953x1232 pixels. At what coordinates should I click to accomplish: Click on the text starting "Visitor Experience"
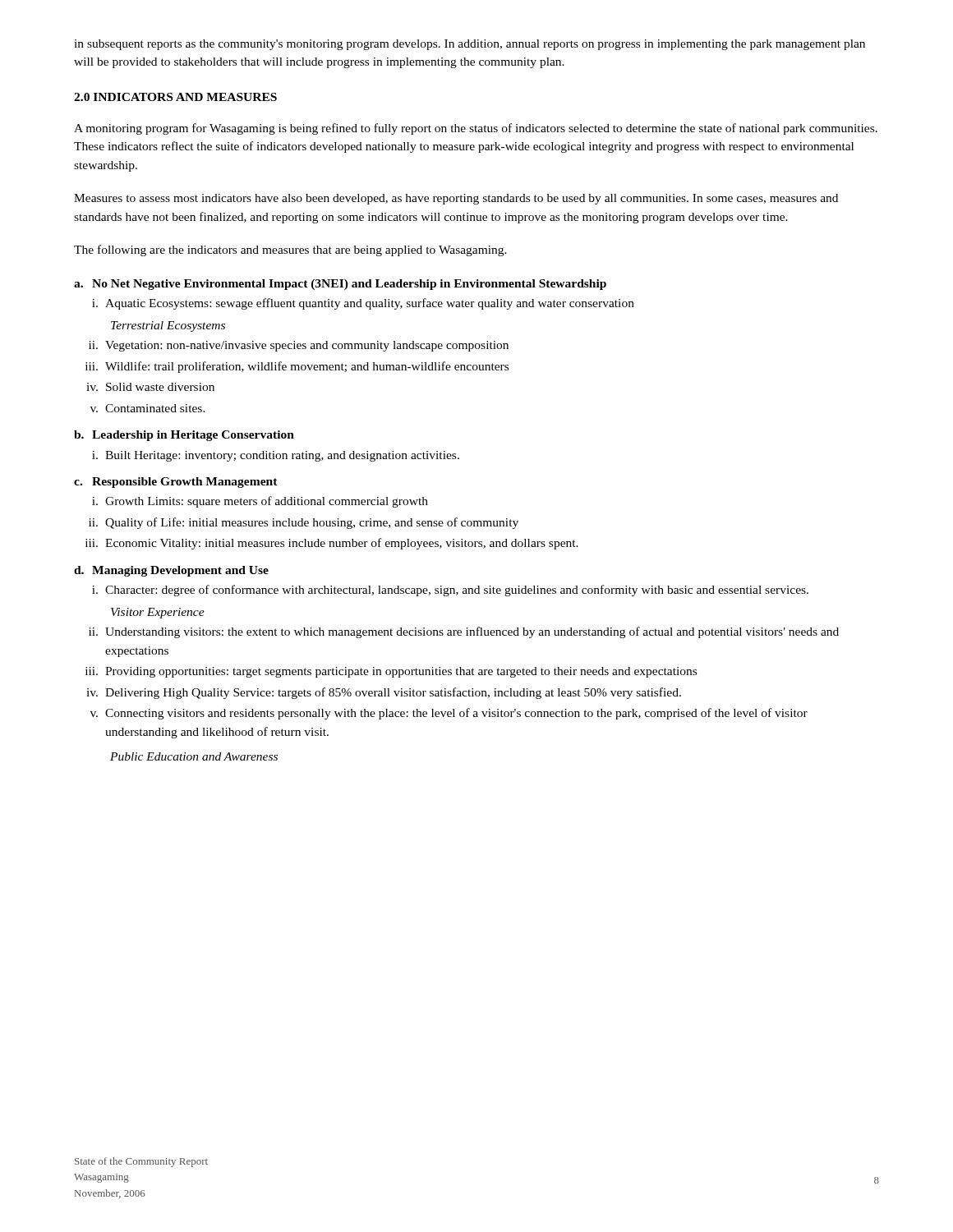pyautogui.click(x=158, y=613)
